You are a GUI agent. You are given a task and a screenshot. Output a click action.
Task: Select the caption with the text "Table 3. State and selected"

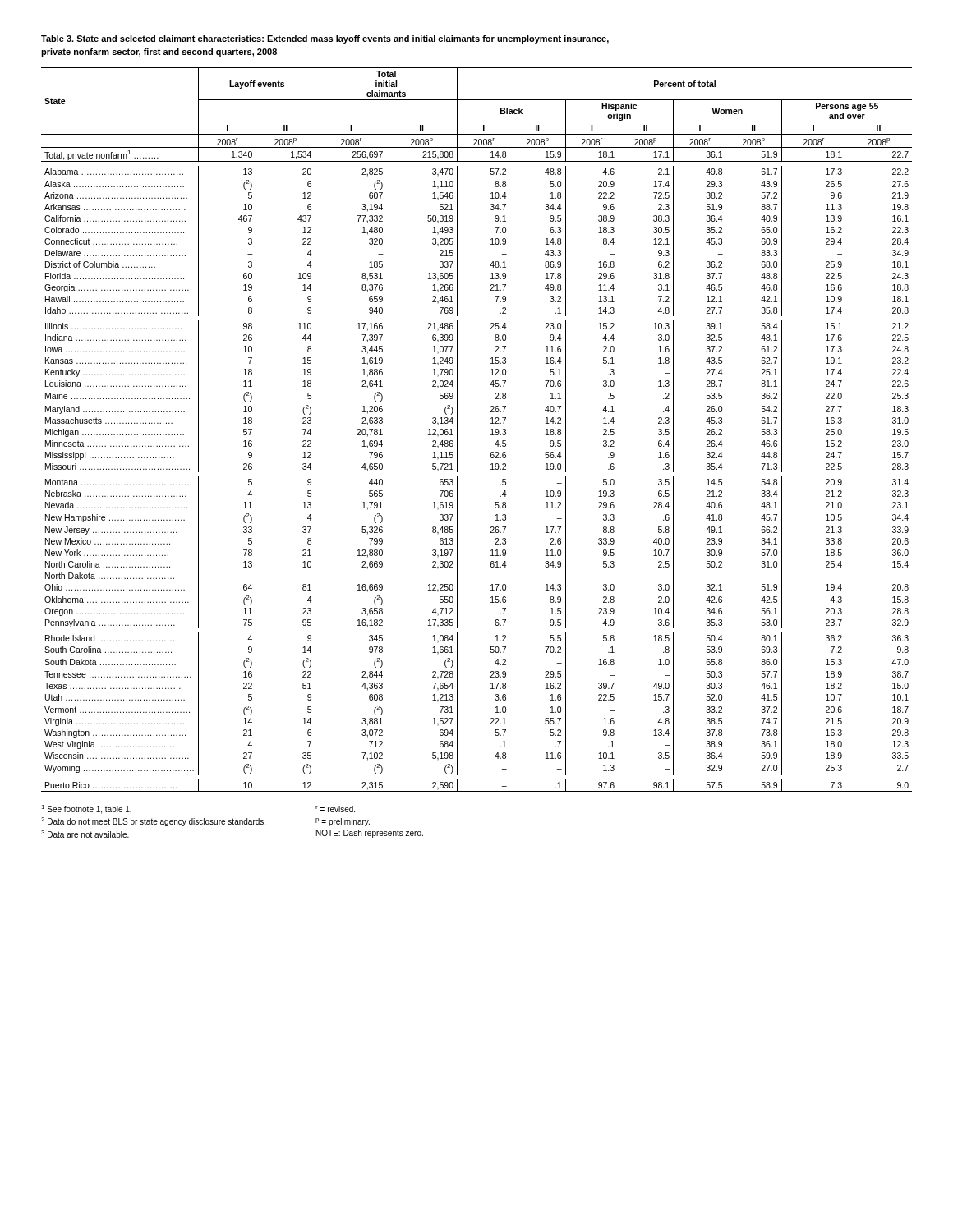(325, 45)
